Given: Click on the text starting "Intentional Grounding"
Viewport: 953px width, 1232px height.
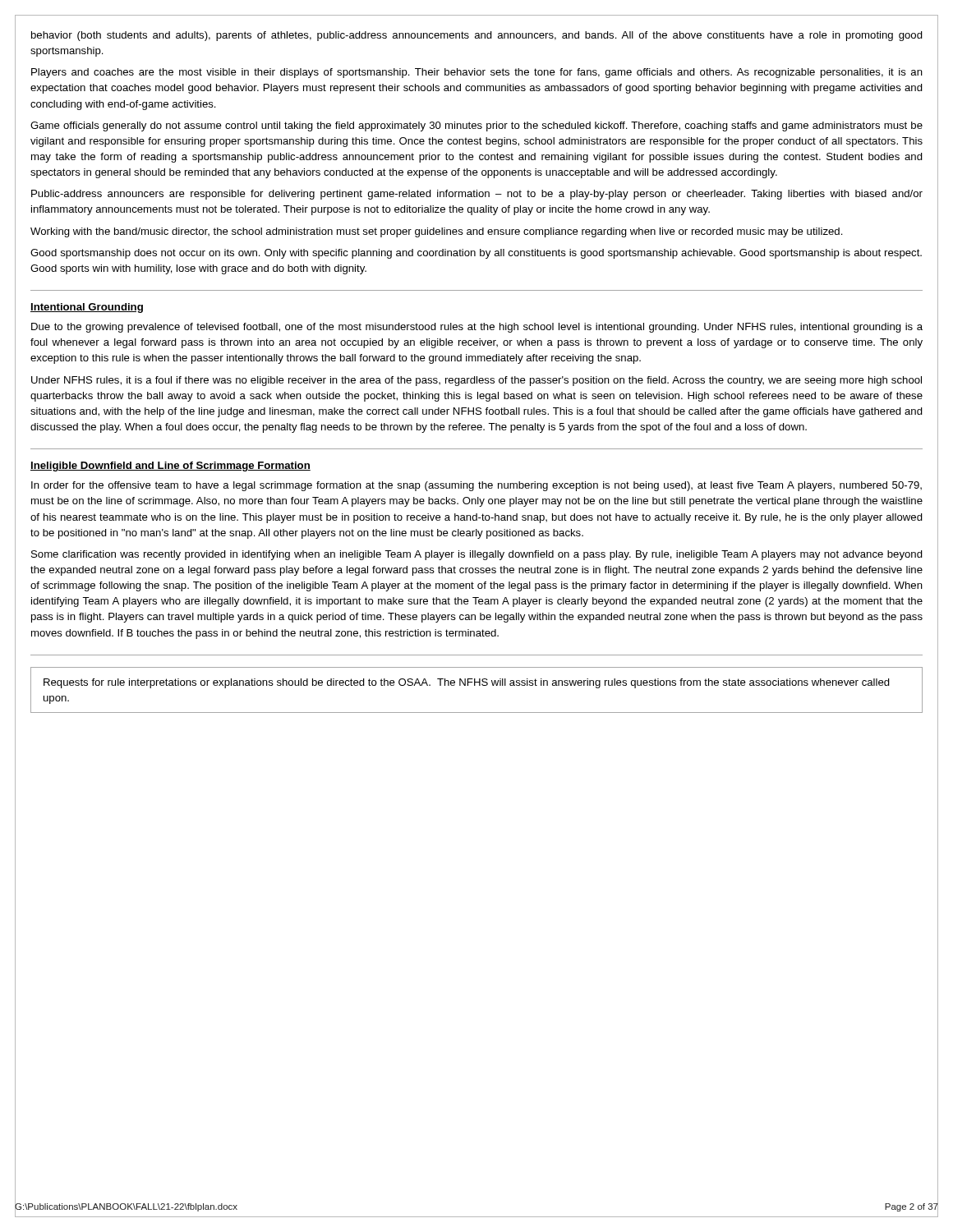Looking at the screenshot, I should (x=87, y=308).
